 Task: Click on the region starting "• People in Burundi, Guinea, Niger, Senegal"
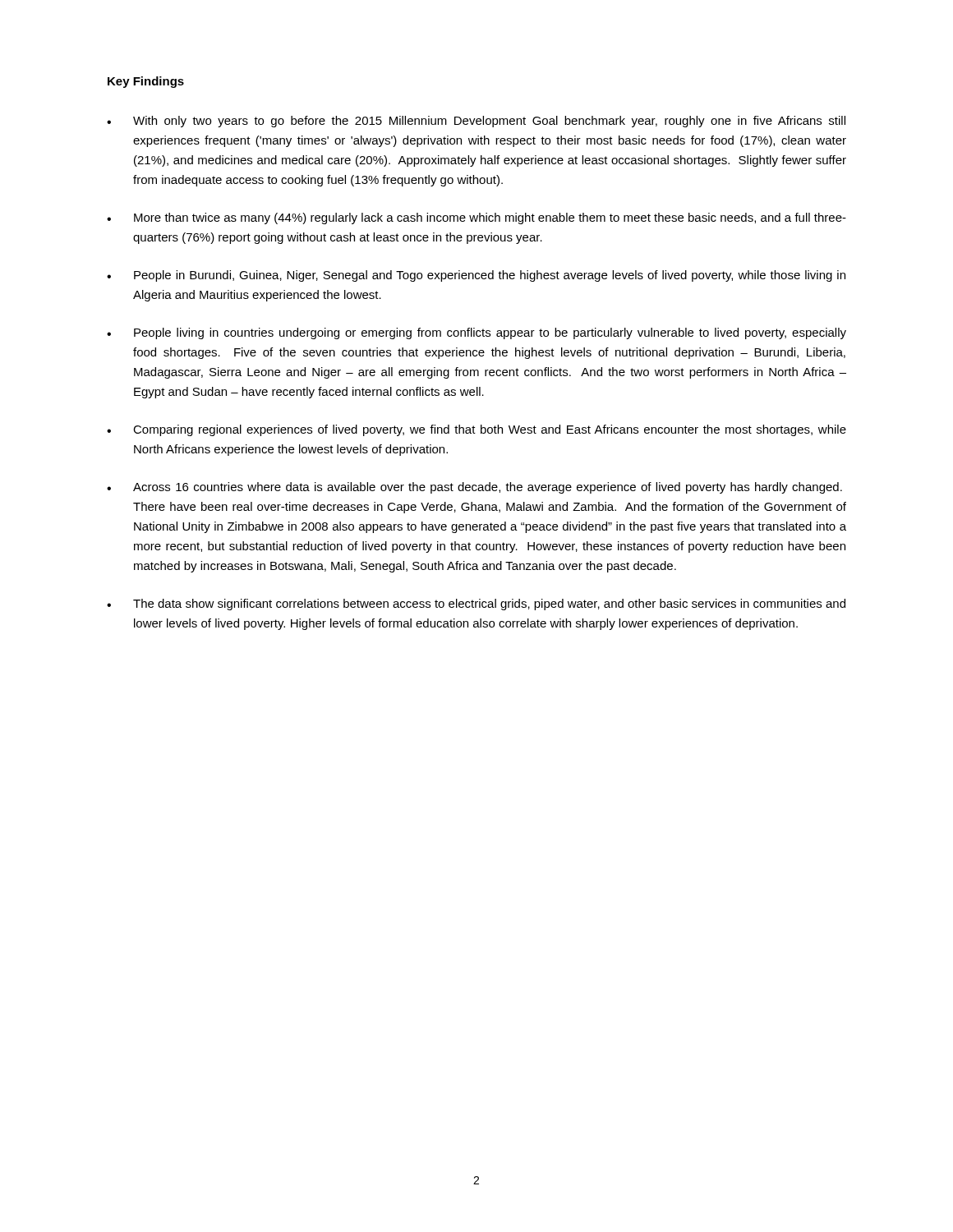(476, 285)
